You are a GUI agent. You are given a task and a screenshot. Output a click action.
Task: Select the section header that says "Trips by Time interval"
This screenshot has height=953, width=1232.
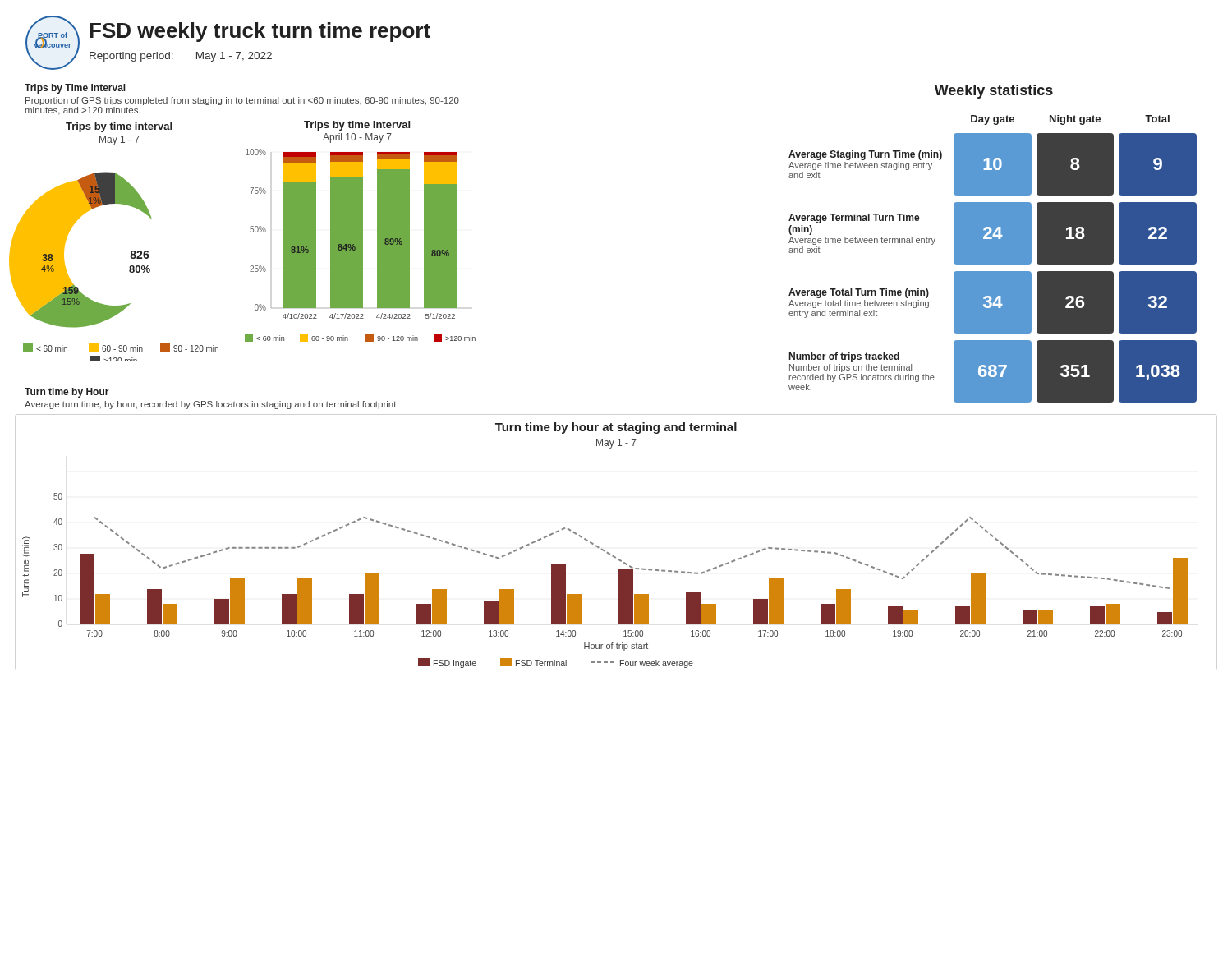(75, 88)
